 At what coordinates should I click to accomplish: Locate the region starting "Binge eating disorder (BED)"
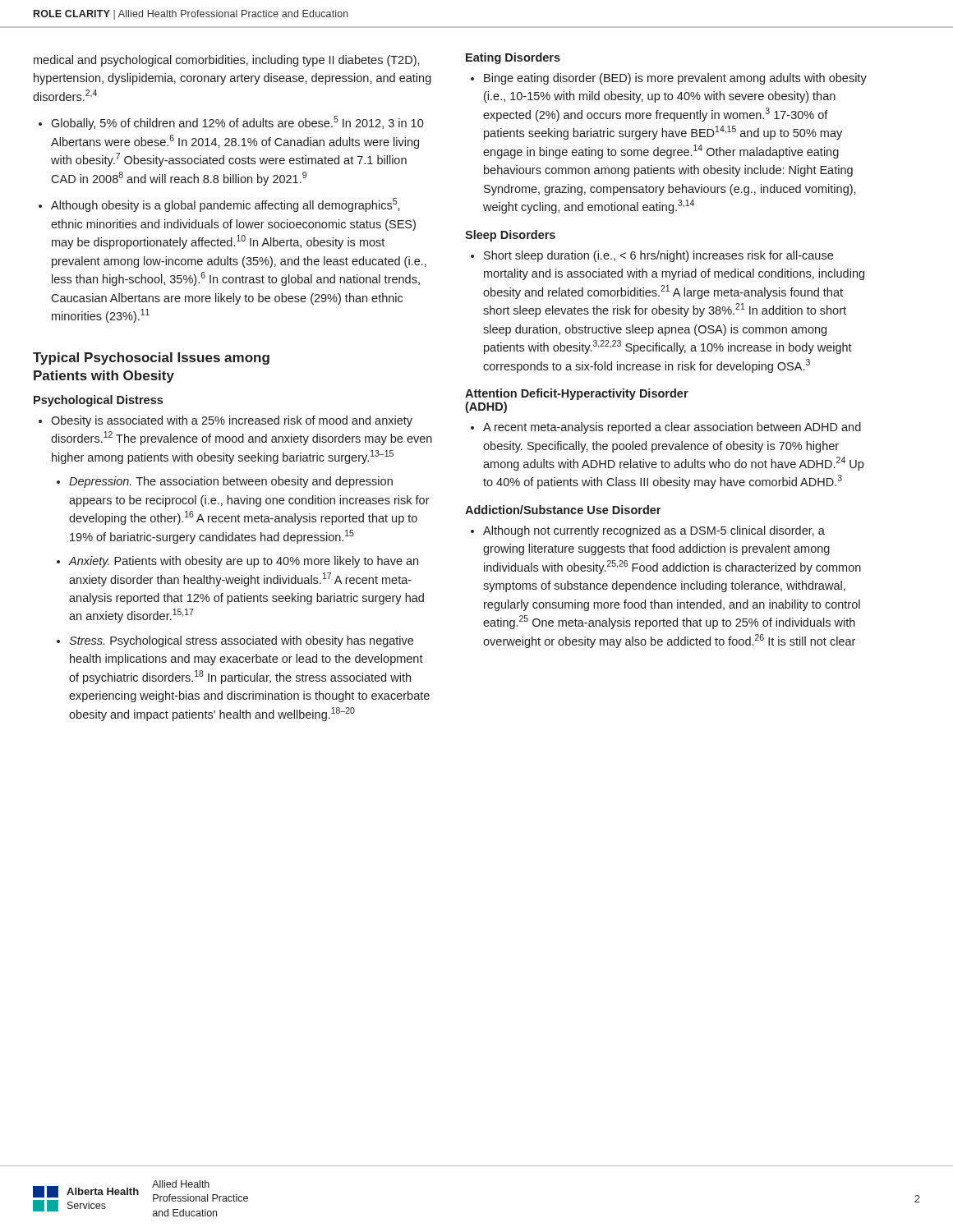[x=675, y=143]
